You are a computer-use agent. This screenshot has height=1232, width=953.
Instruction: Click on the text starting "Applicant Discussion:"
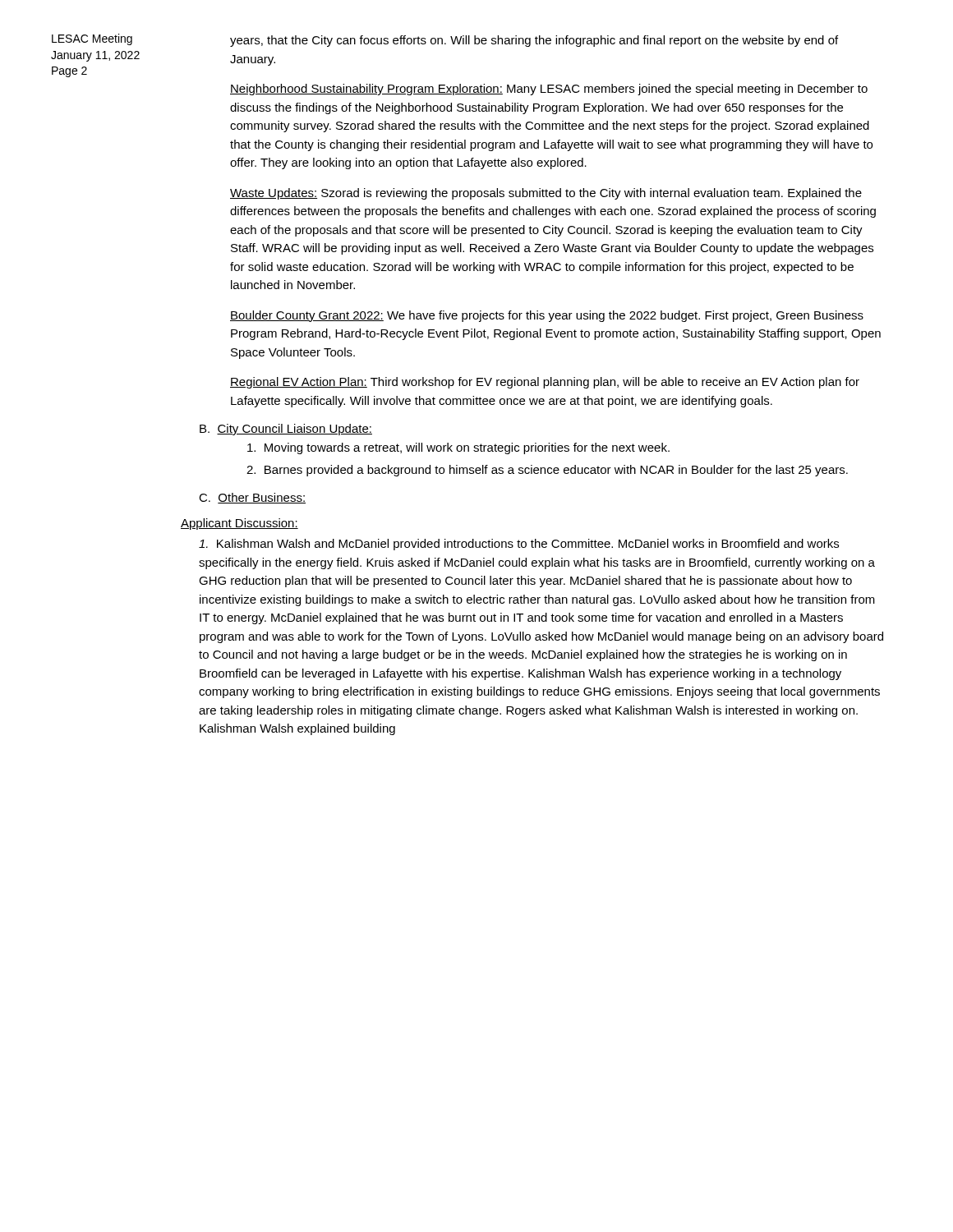point(239,523)
